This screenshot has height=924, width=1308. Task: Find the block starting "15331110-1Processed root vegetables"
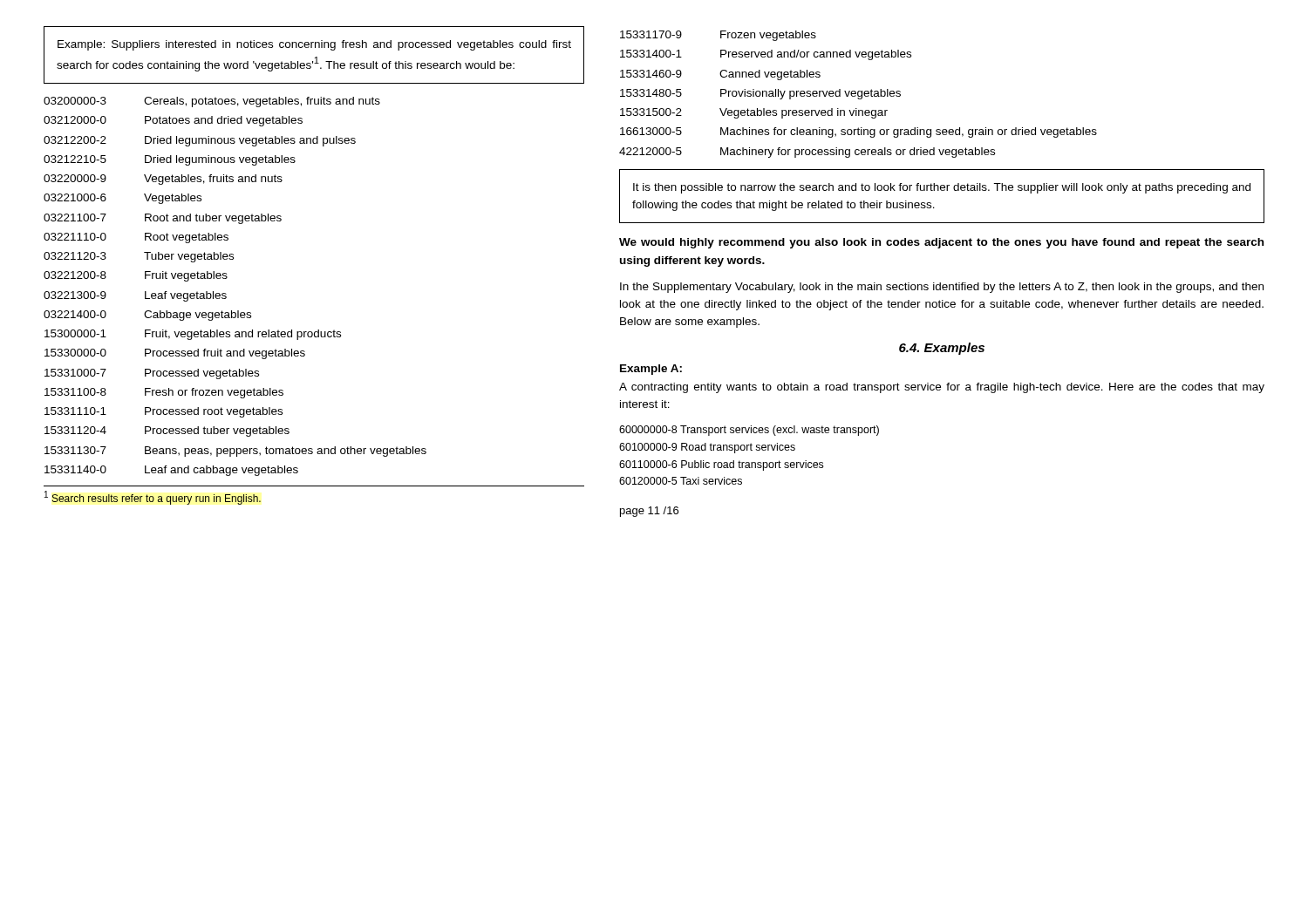(164, 412)
